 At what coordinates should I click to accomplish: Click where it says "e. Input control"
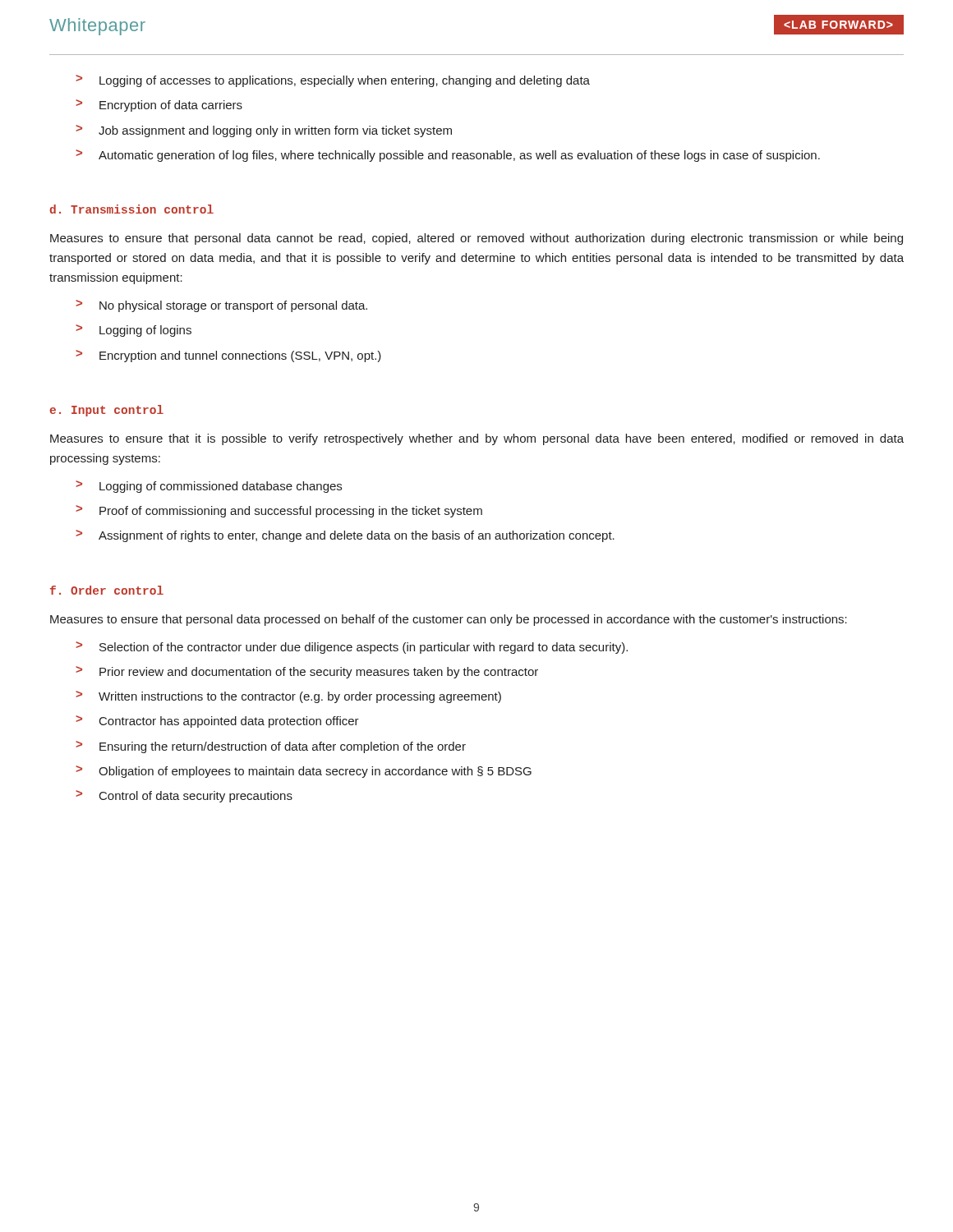click(106, 410)
